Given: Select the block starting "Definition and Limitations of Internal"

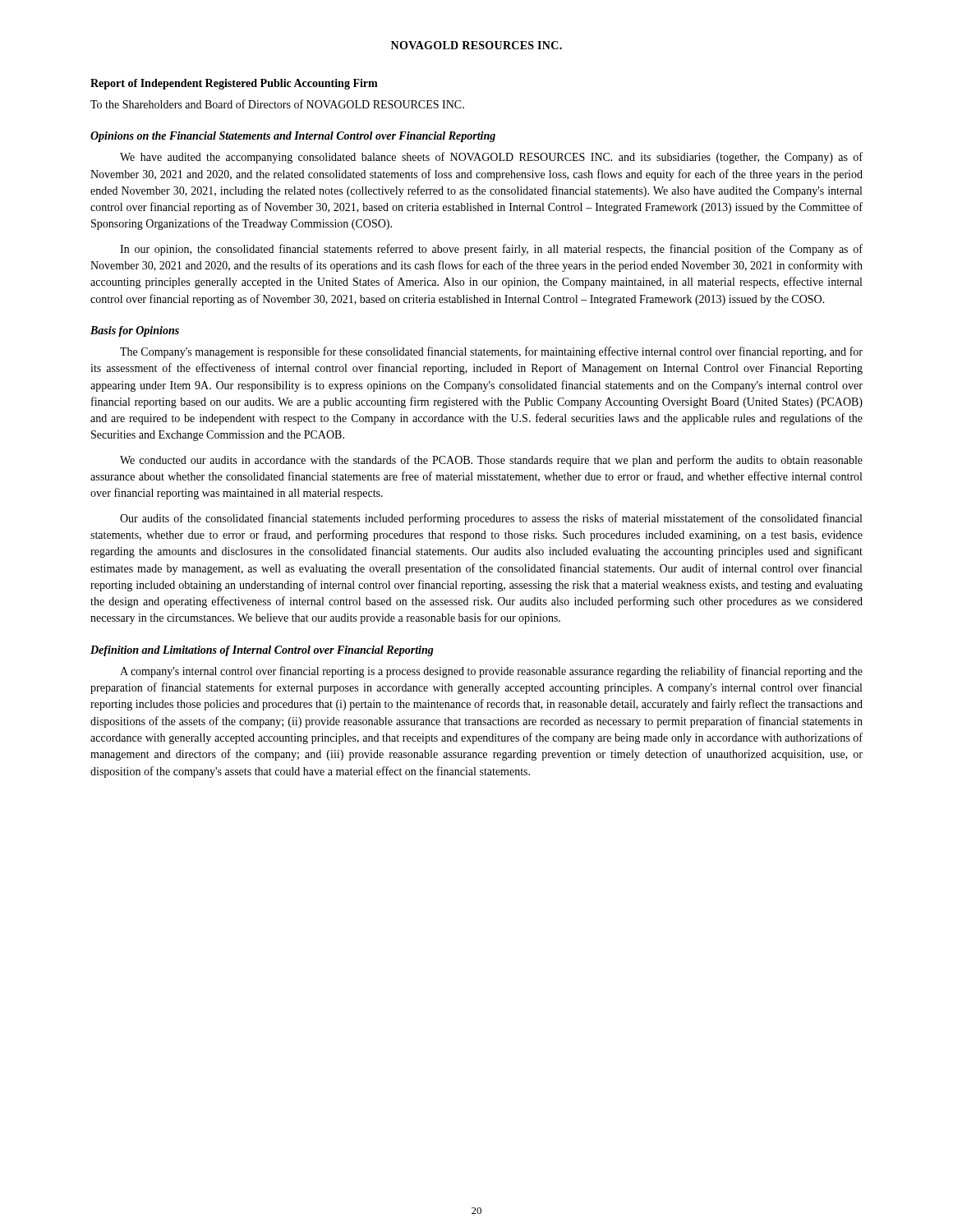Looking at the screenshot, I should pyautogui.click(x=262, y=650).
